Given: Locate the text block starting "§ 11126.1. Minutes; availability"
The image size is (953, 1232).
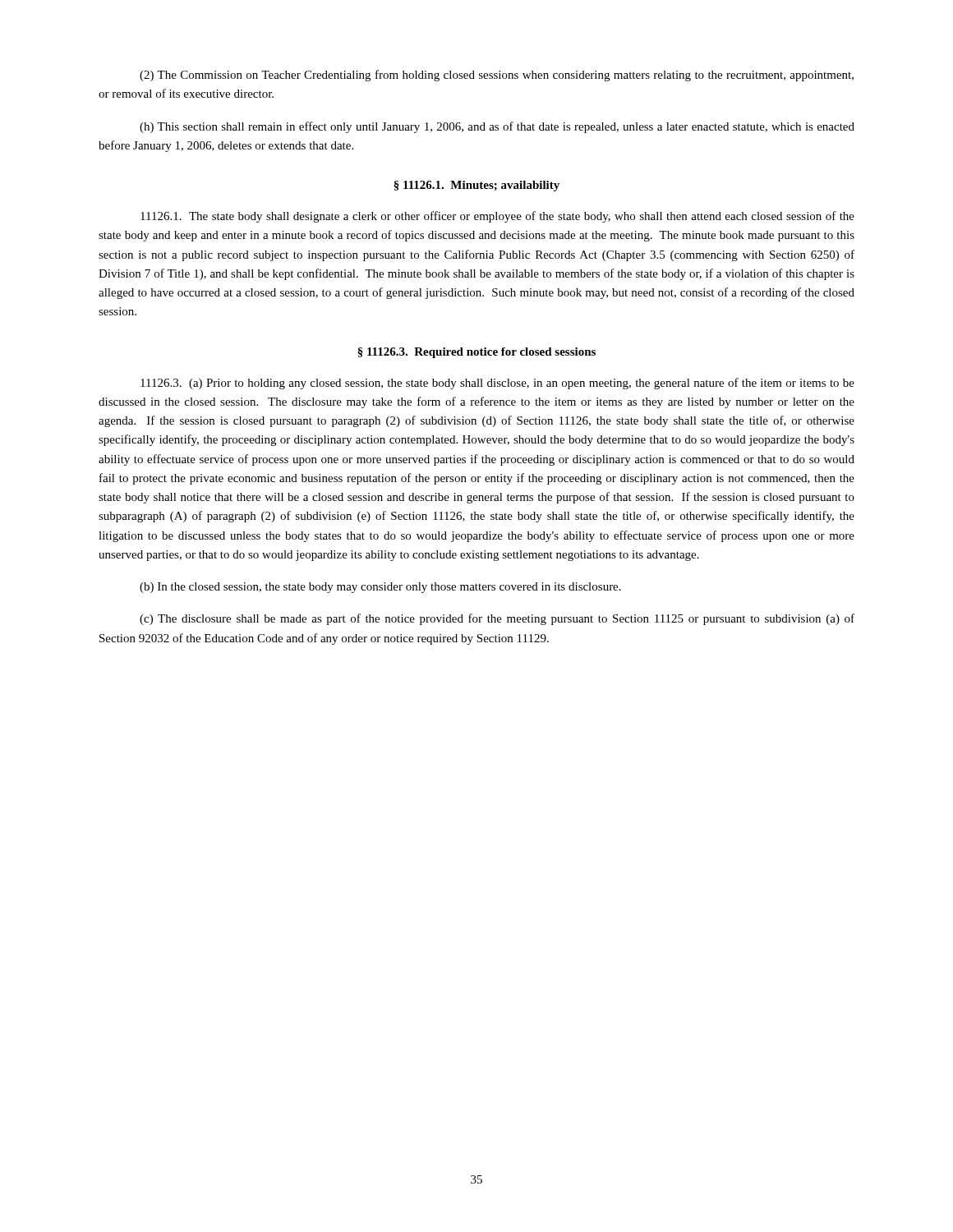Looking at the screenshot, I should (476, 185).
